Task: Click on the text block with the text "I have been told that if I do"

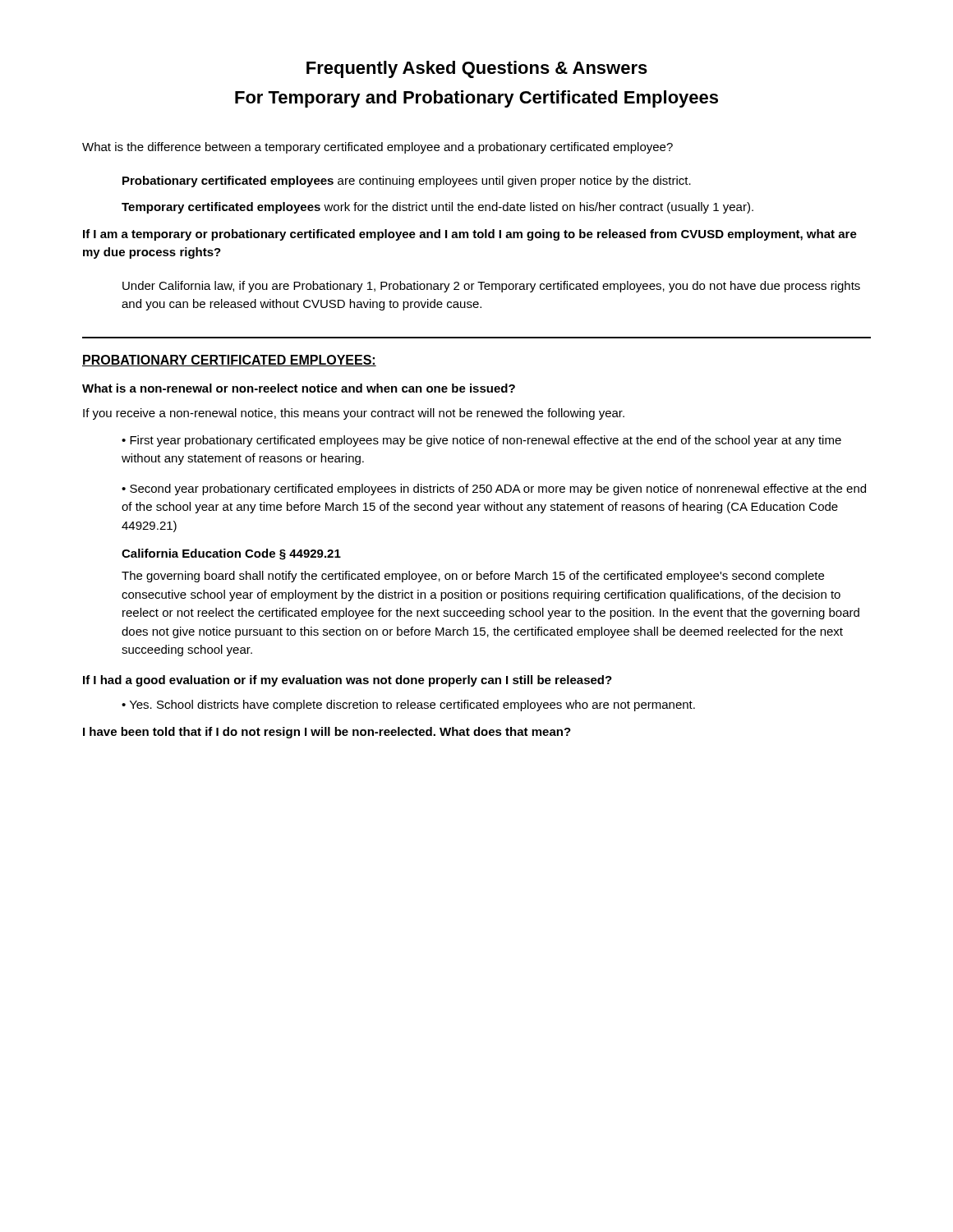Action: [327, 731]
